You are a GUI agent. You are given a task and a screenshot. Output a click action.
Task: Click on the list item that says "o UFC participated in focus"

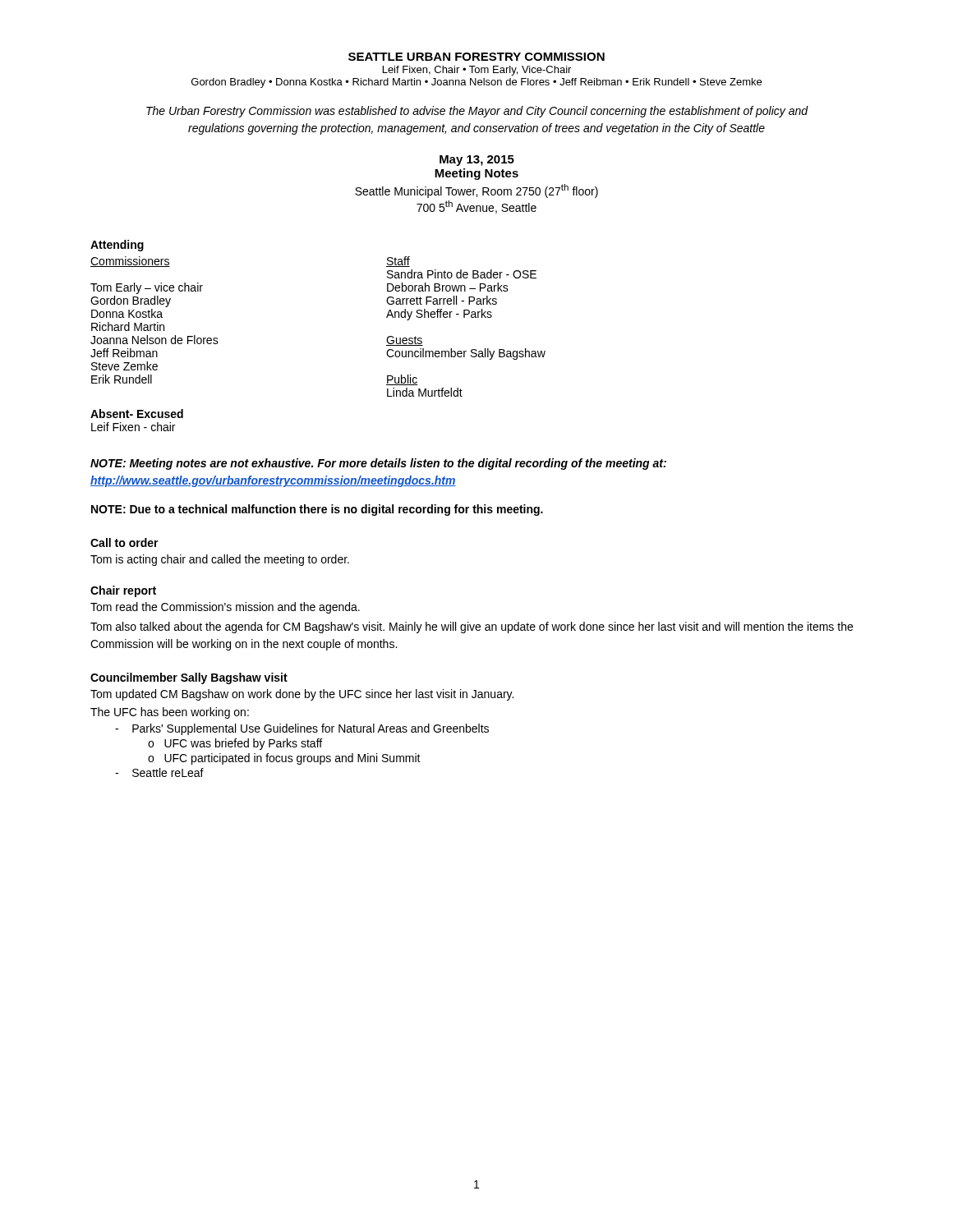point(284,758)
